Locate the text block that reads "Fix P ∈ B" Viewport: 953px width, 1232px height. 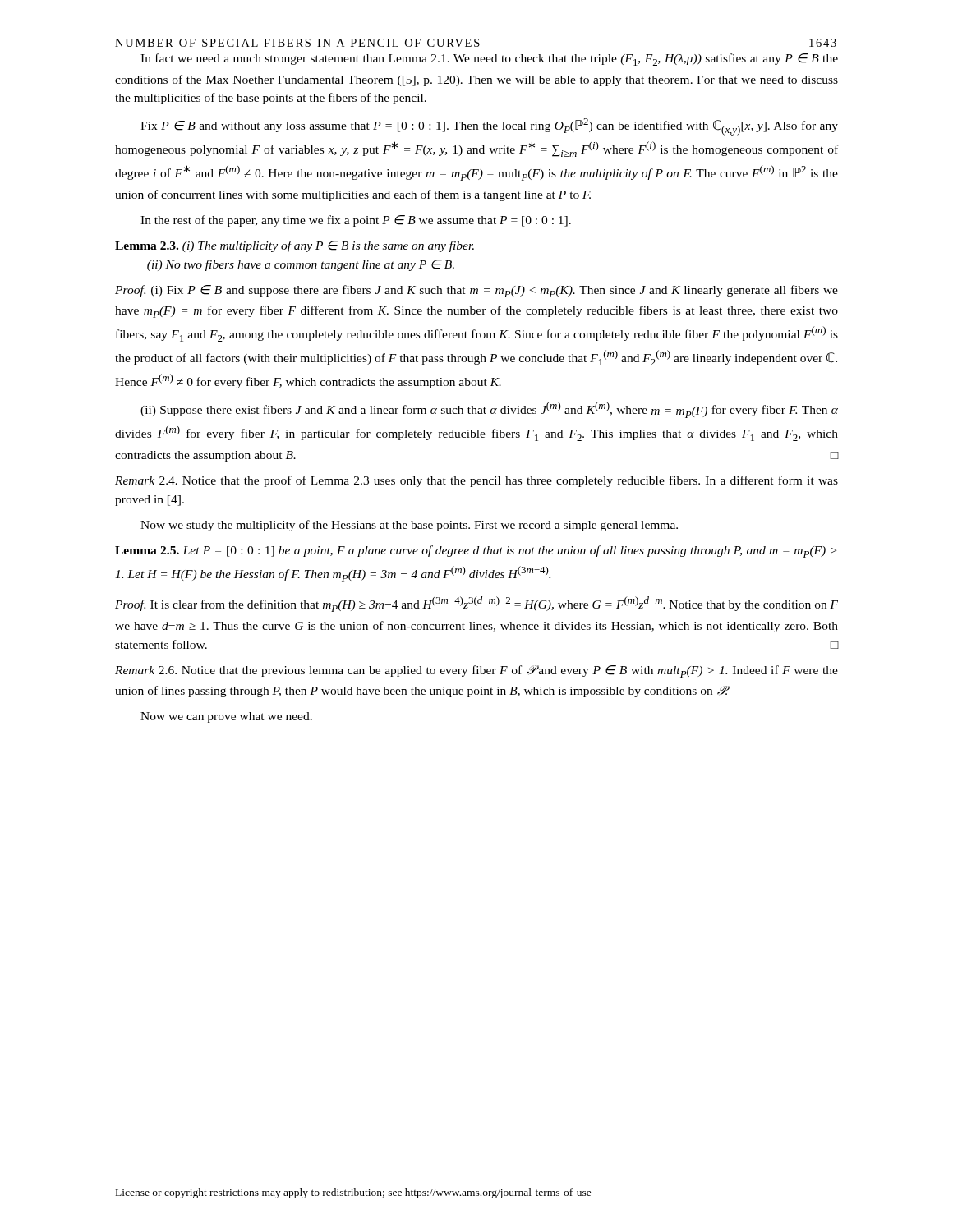(x=476, y=159)
